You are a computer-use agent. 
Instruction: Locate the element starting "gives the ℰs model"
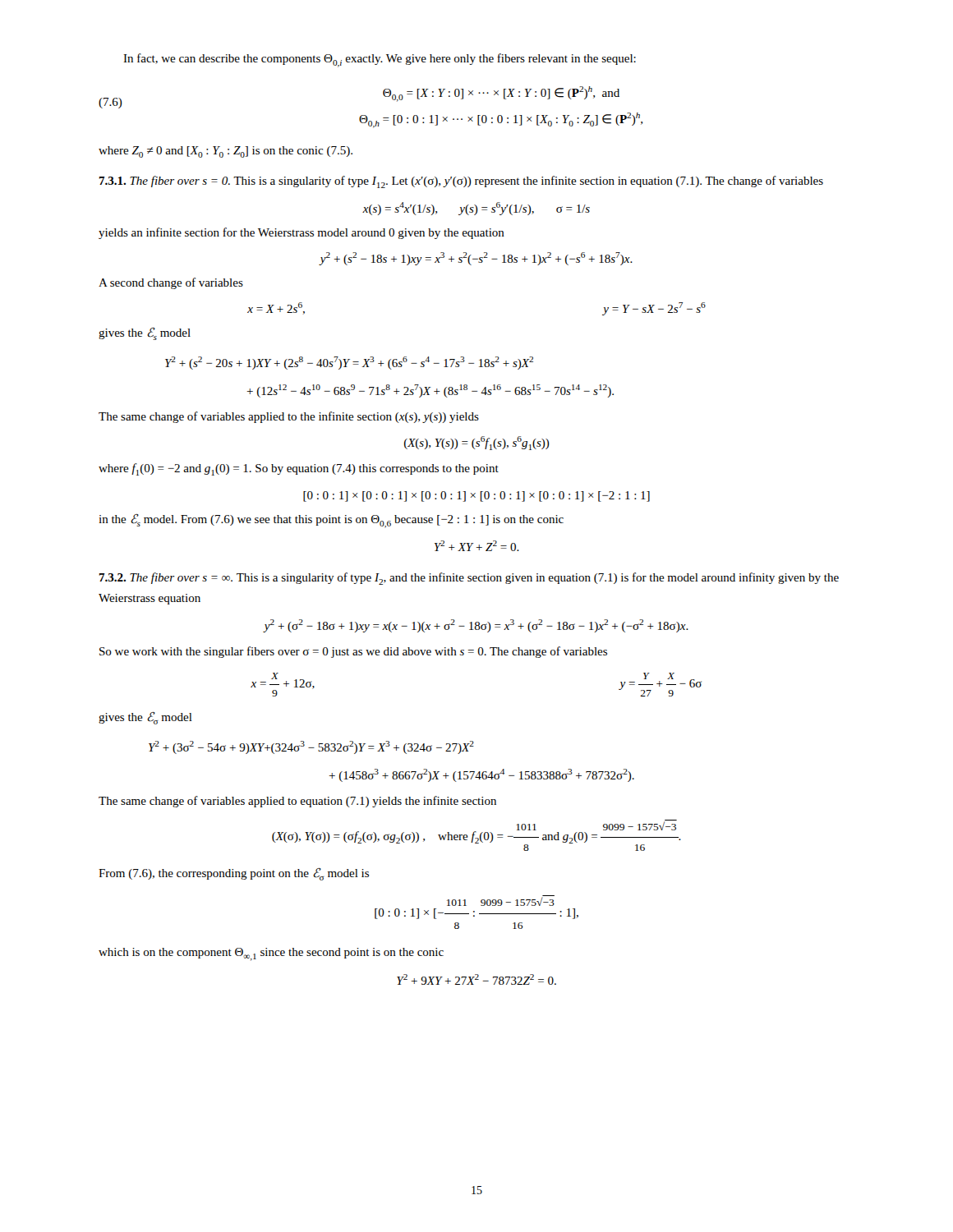(x=145, y=334)
